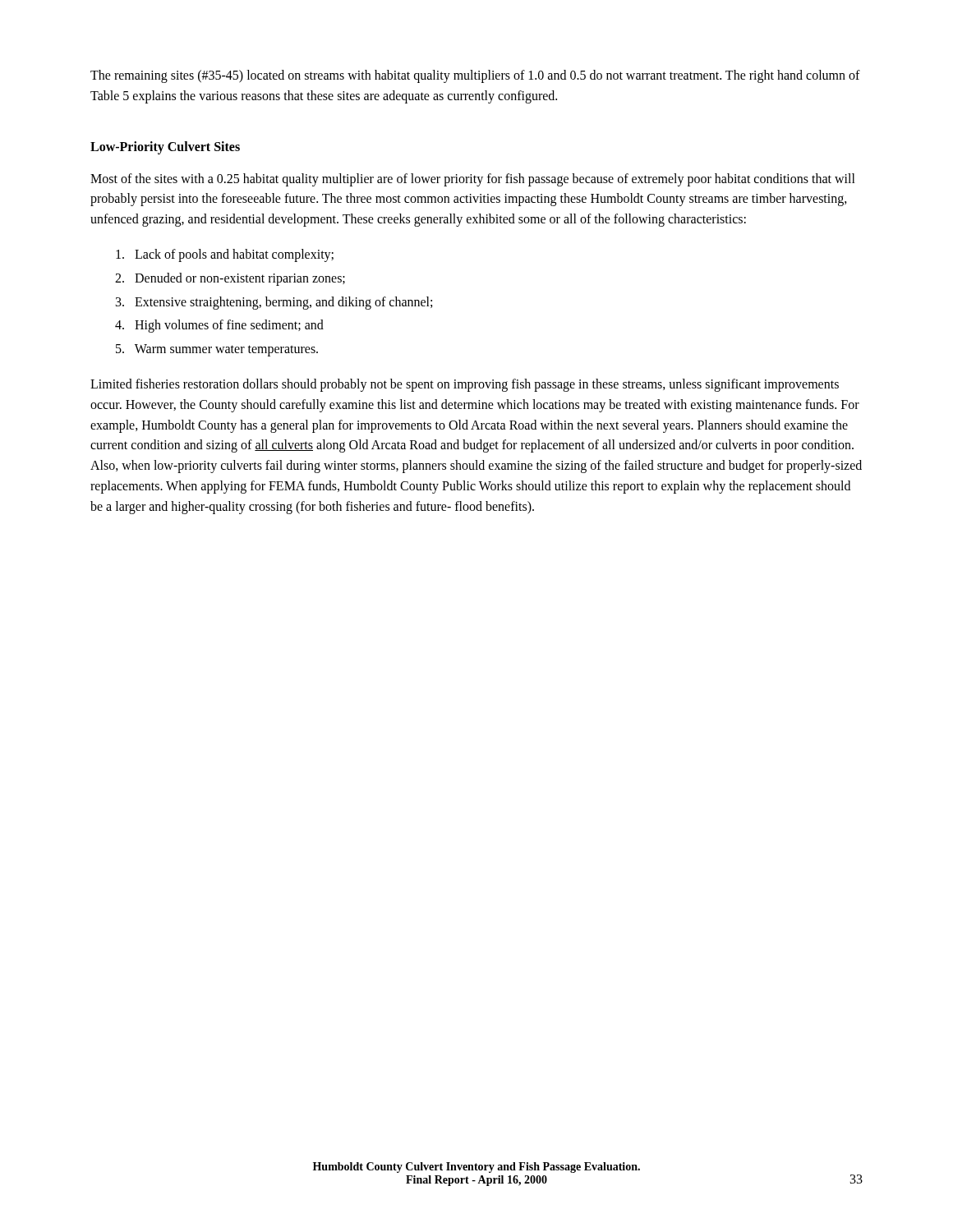Image resolution: width=953 pixels, height=1232 pixels.
Task: Select the text starting "Lack of pools and habitat complexity;"
Action: [225, 254]
